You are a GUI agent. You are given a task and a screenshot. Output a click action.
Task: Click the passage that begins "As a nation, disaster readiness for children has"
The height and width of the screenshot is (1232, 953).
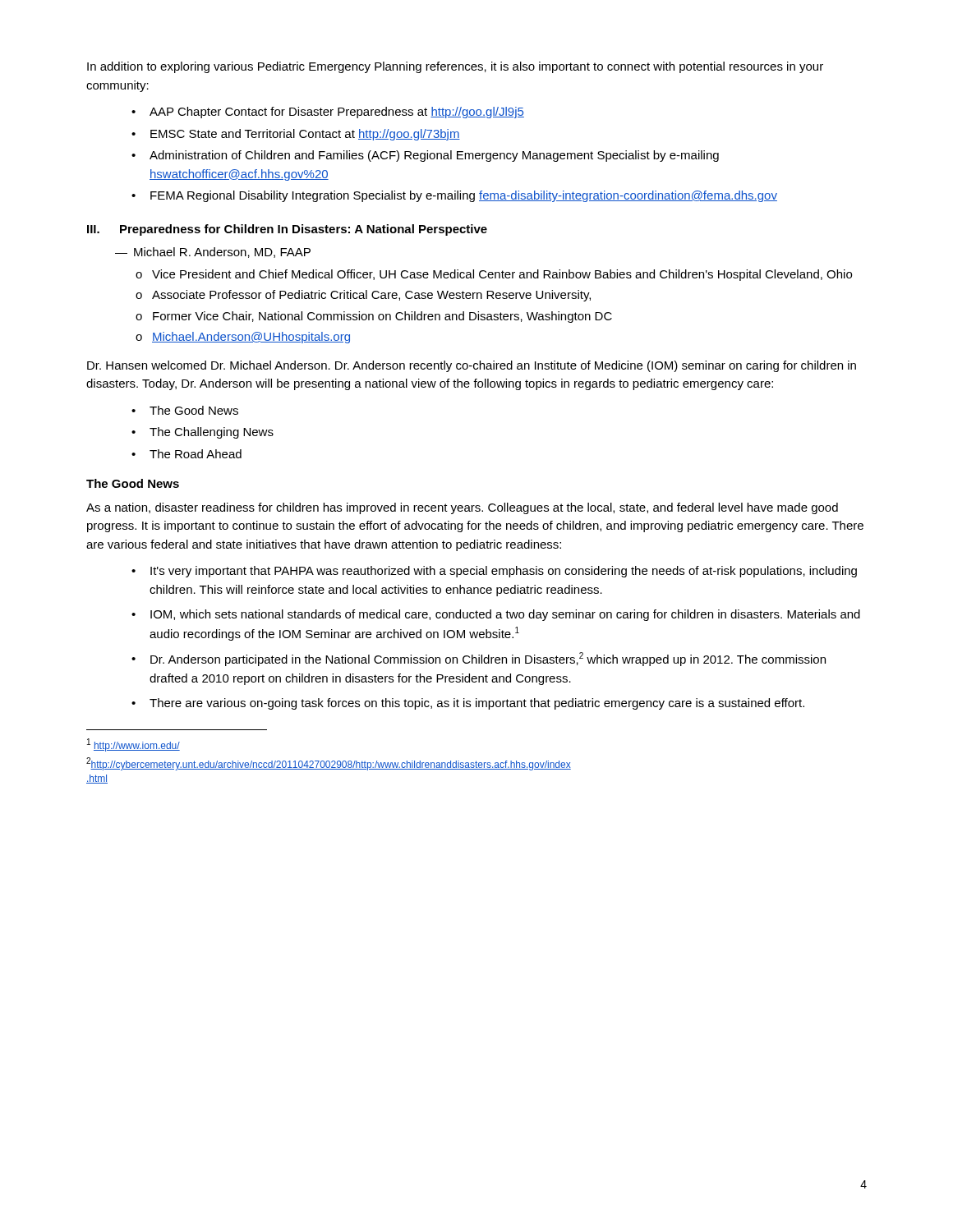pyautogui.click(x=475, y=525)
